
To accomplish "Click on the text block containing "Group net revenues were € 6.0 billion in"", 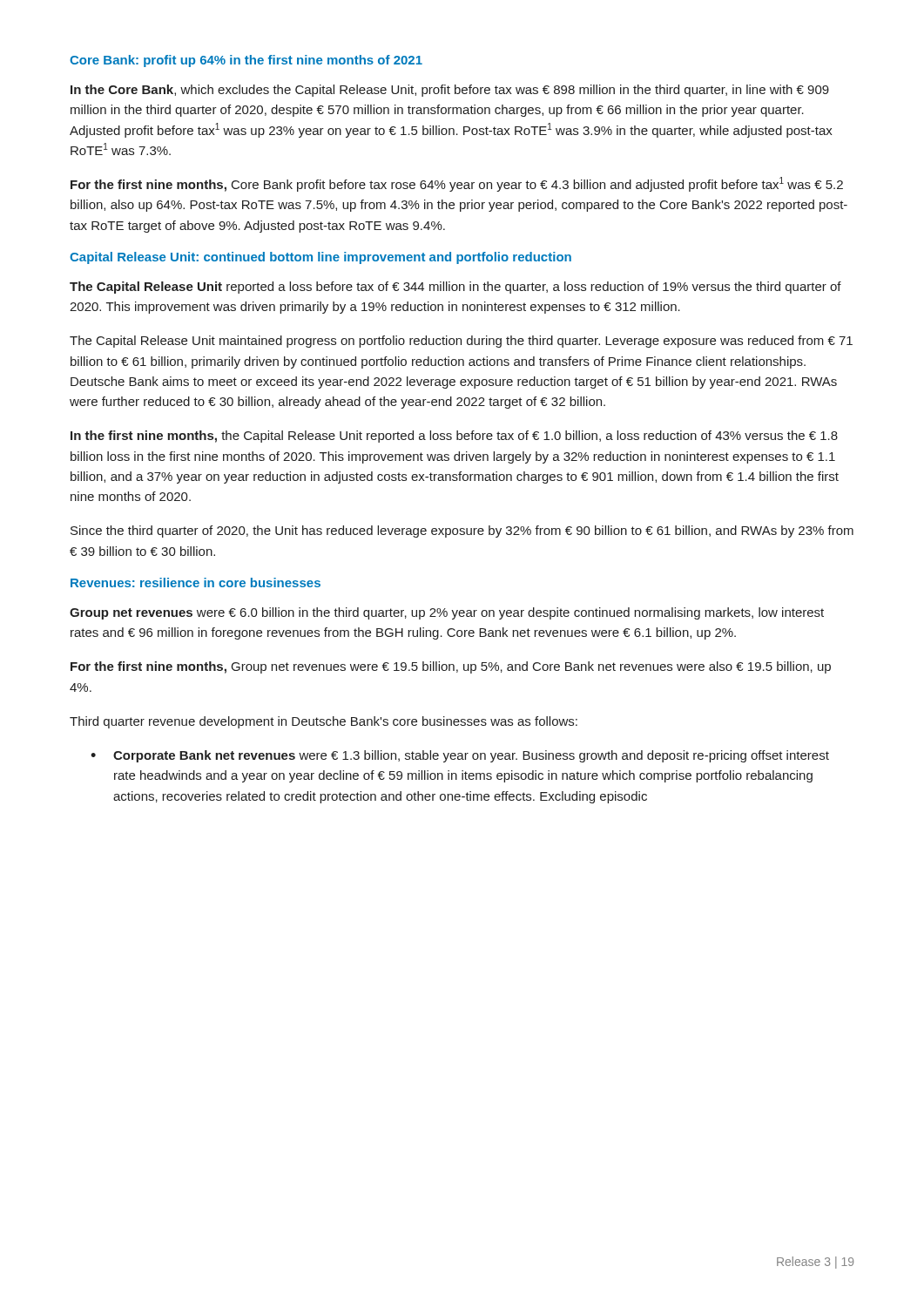I will pos(447,622).
